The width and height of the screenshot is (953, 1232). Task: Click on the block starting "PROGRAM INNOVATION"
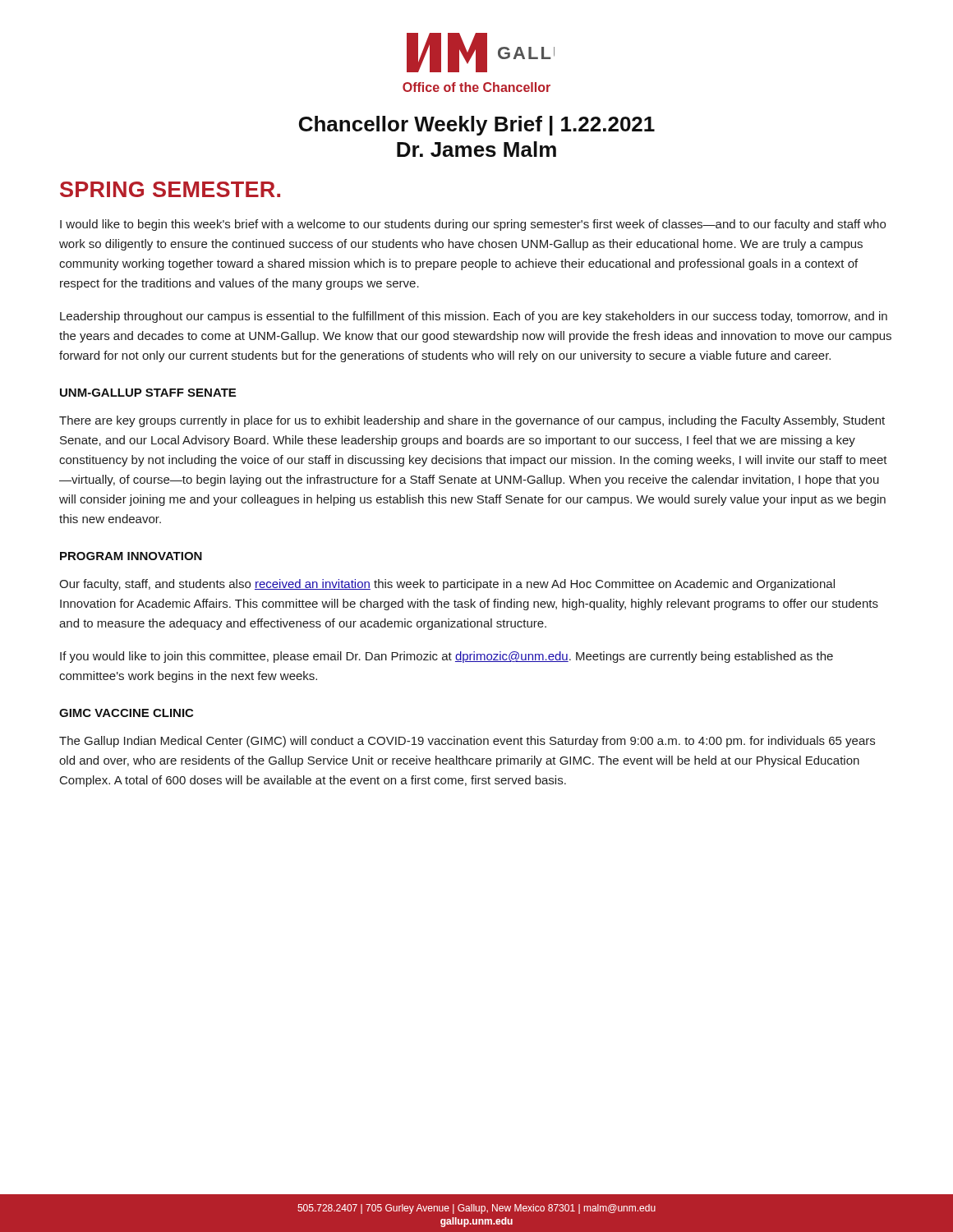click(x=131, y=556)
